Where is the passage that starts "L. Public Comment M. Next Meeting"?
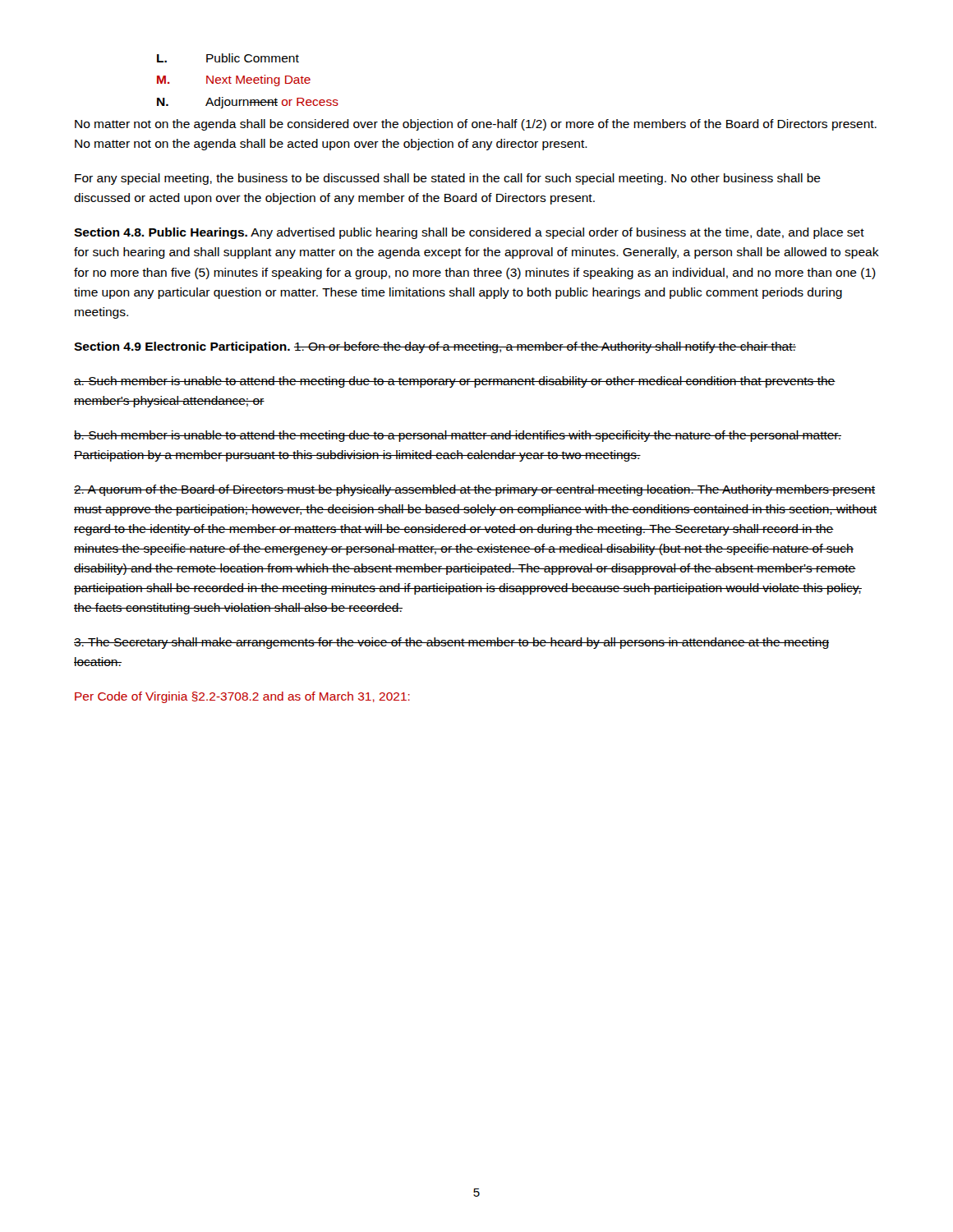 click(228, 58)
